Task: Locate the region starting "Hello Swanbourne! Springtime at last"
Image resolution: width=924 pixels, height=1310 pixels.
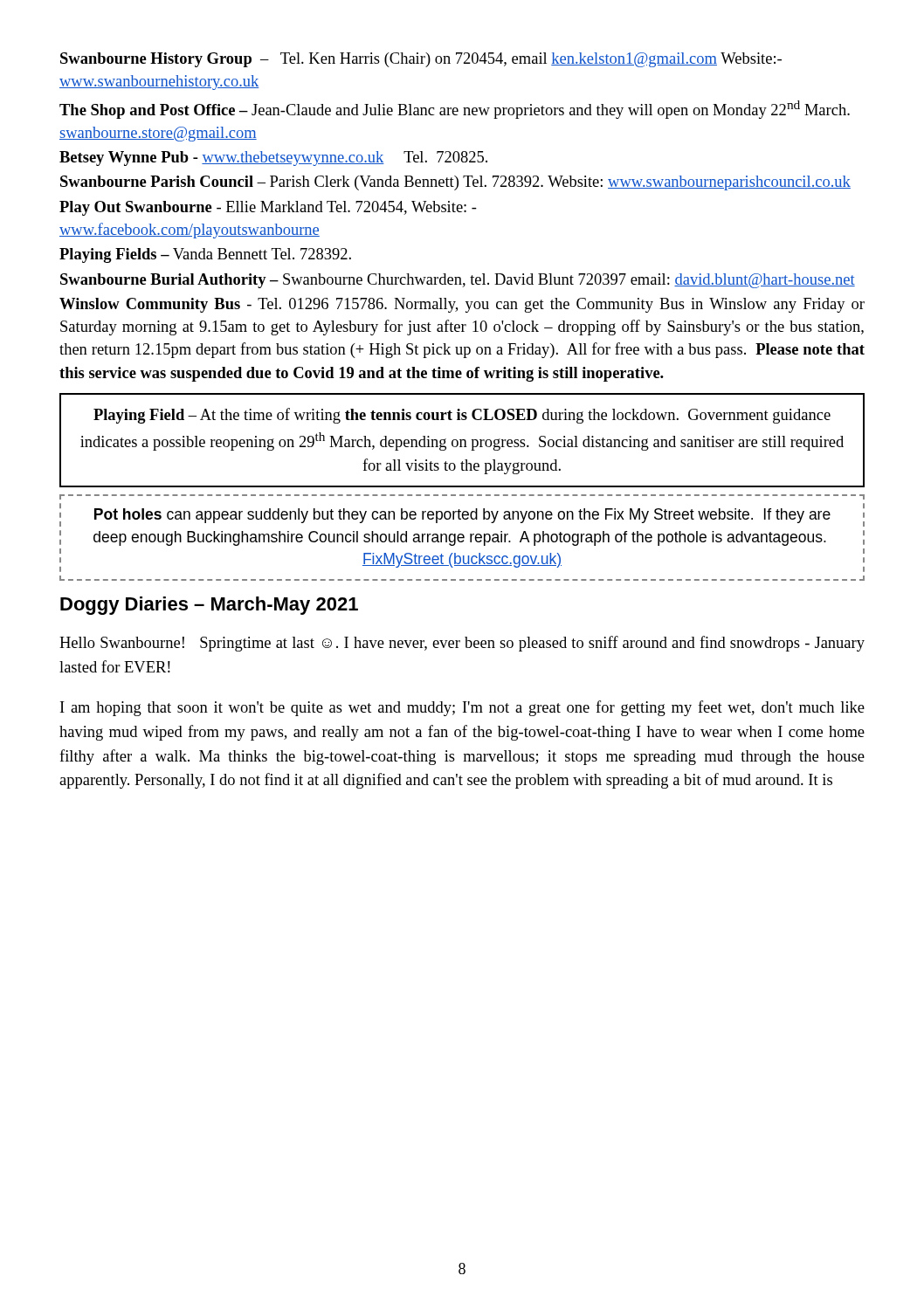Action: click(462, 712)
